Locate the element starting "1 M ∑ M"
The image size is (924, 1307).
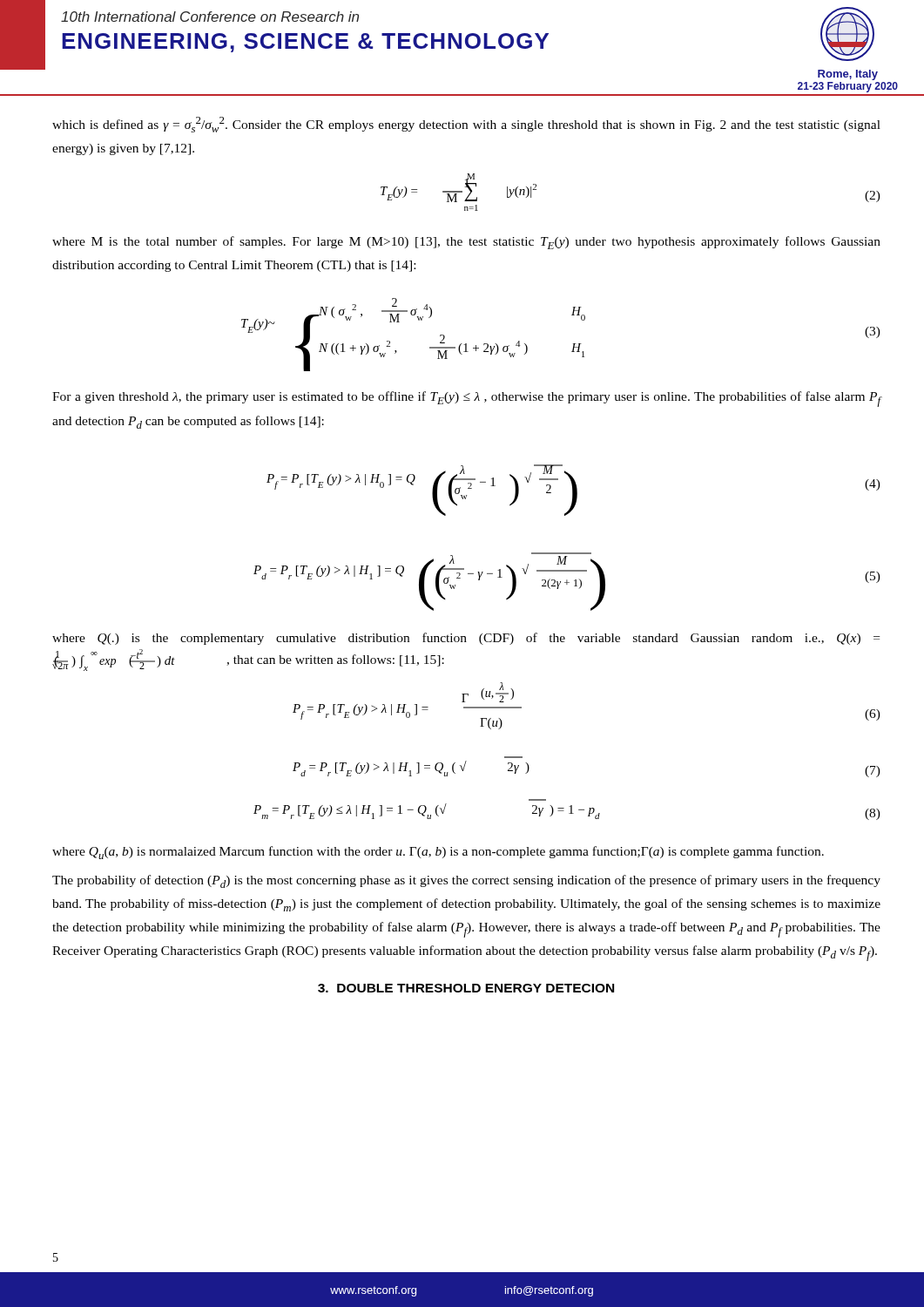(466, 195)
